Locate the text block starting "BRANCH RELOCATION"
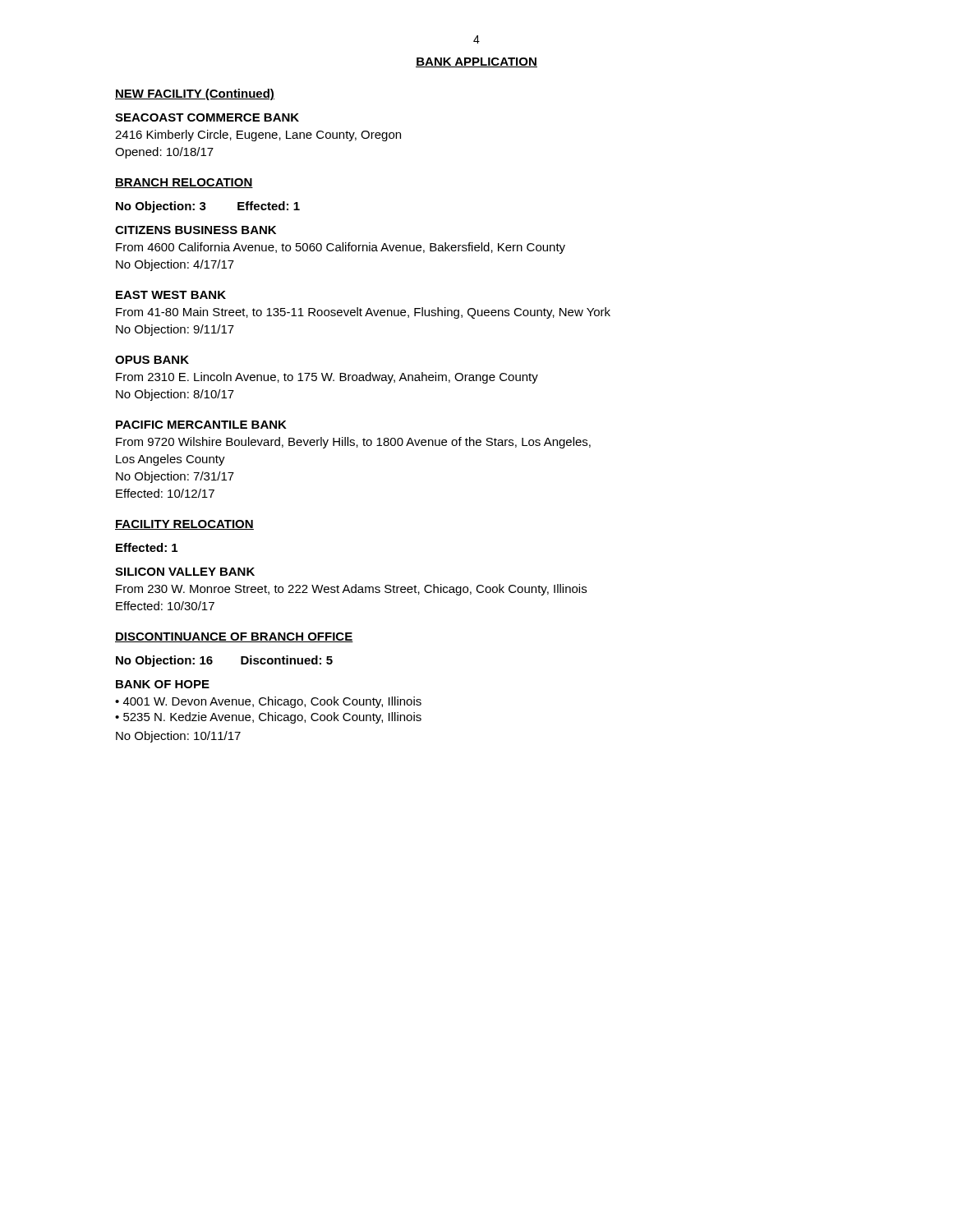This screenshot has width=953, height=1232. (184, 182)
